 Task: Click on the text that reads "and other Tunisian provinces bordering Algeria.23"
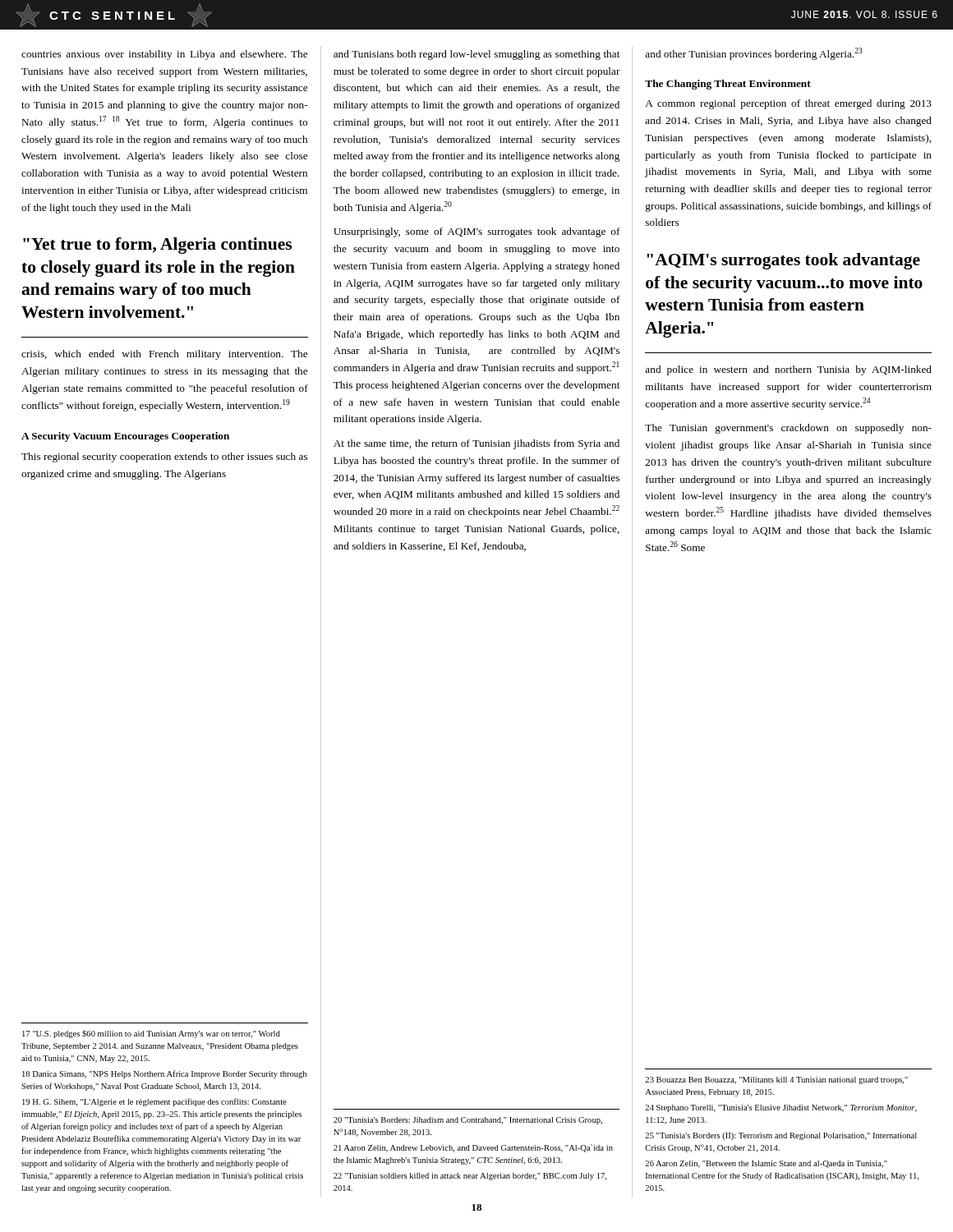click(x=788, y=55)
